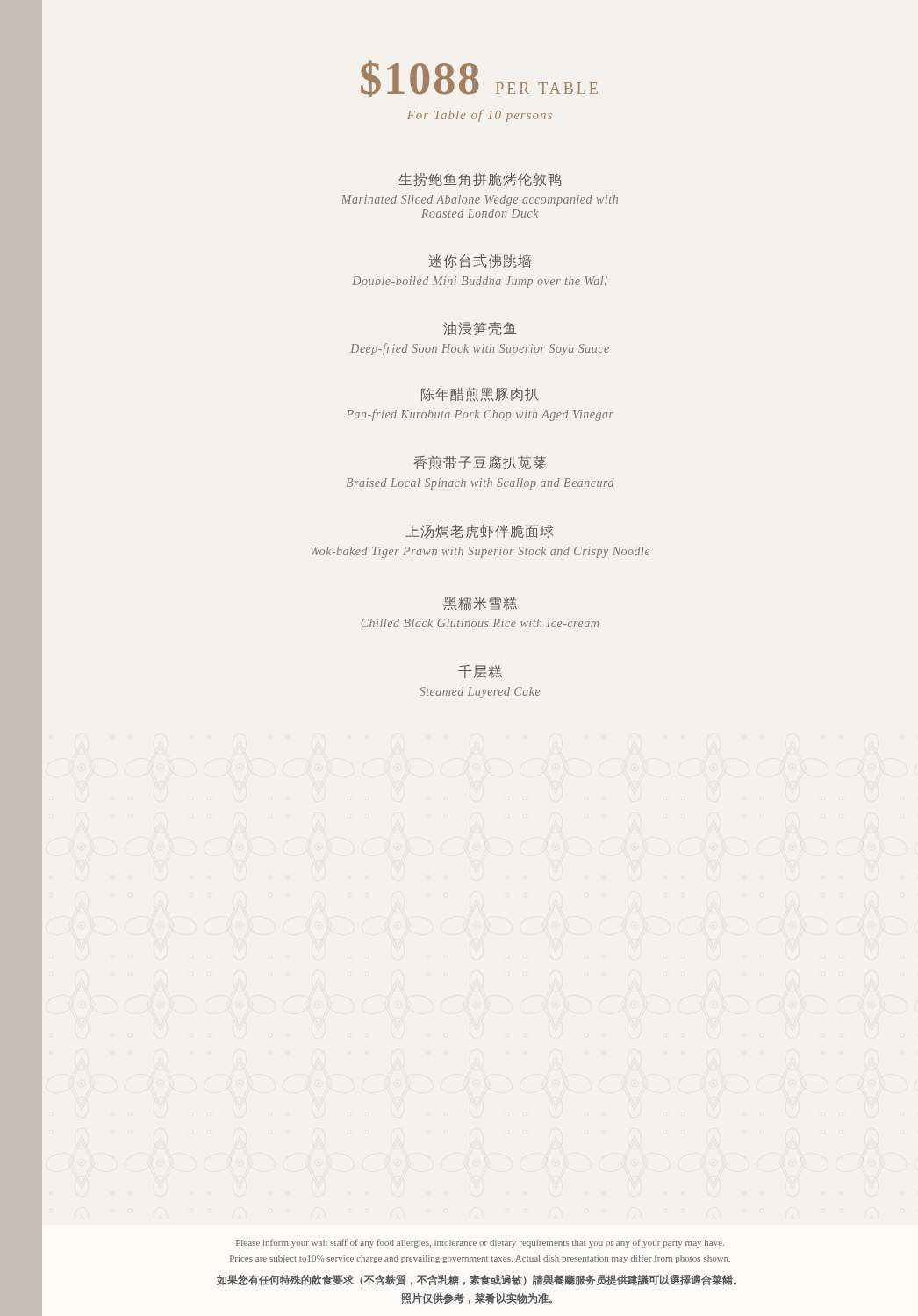918x1316 pixels.
Task: Select the footnote that reads "如果您有任何特殊的飲食要求（不含麸質，不含乳糖，素食或過敏）請與餐廳服务员提供建議可以選擇適合菜餚。 照片仅供参考，菜肴以实物为准。"
Action: click(x=480, y=1289)
